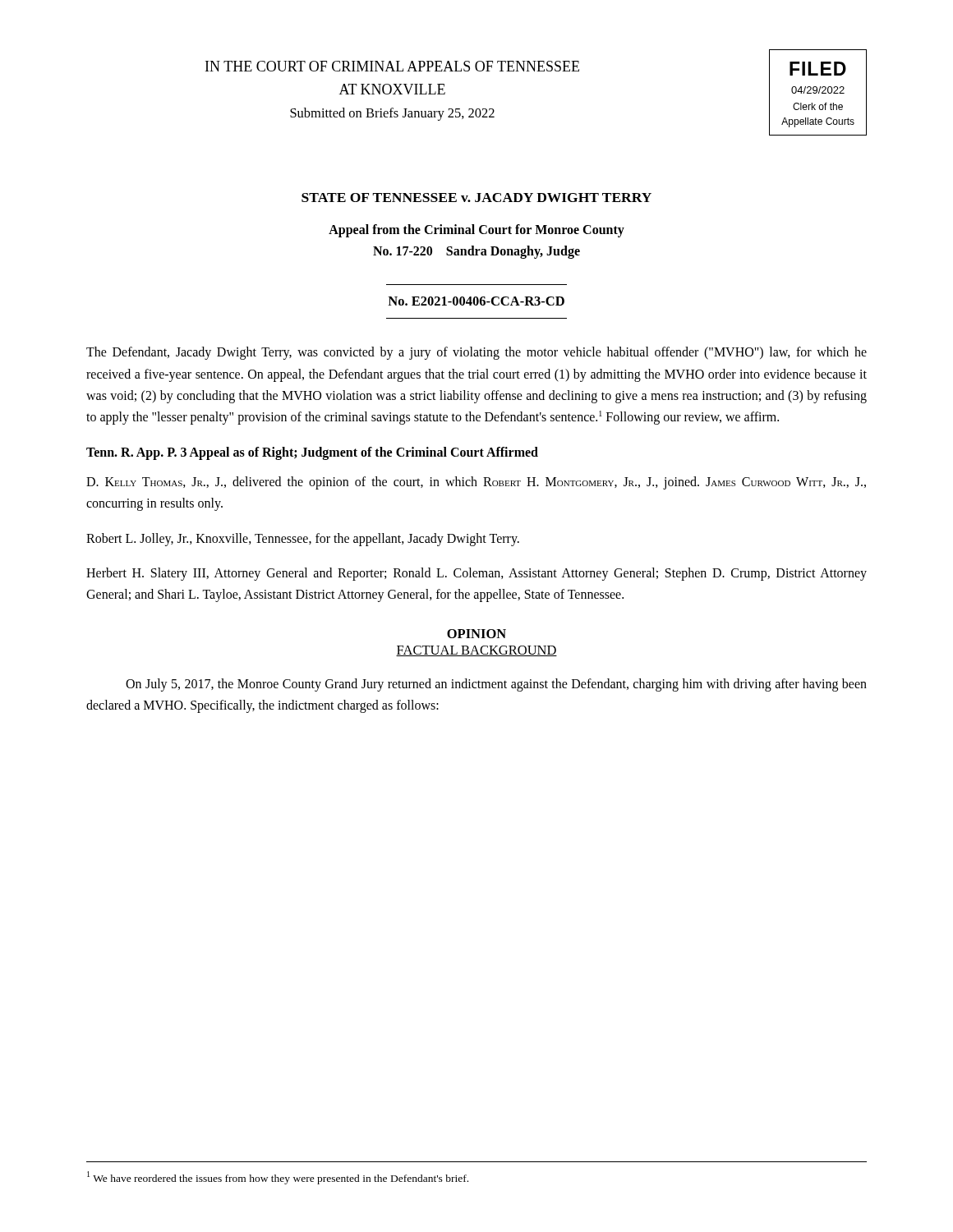
Task: Locate the region starting "OPINION FACTUAL BACKGROUND"
Action: click(476, 642)
